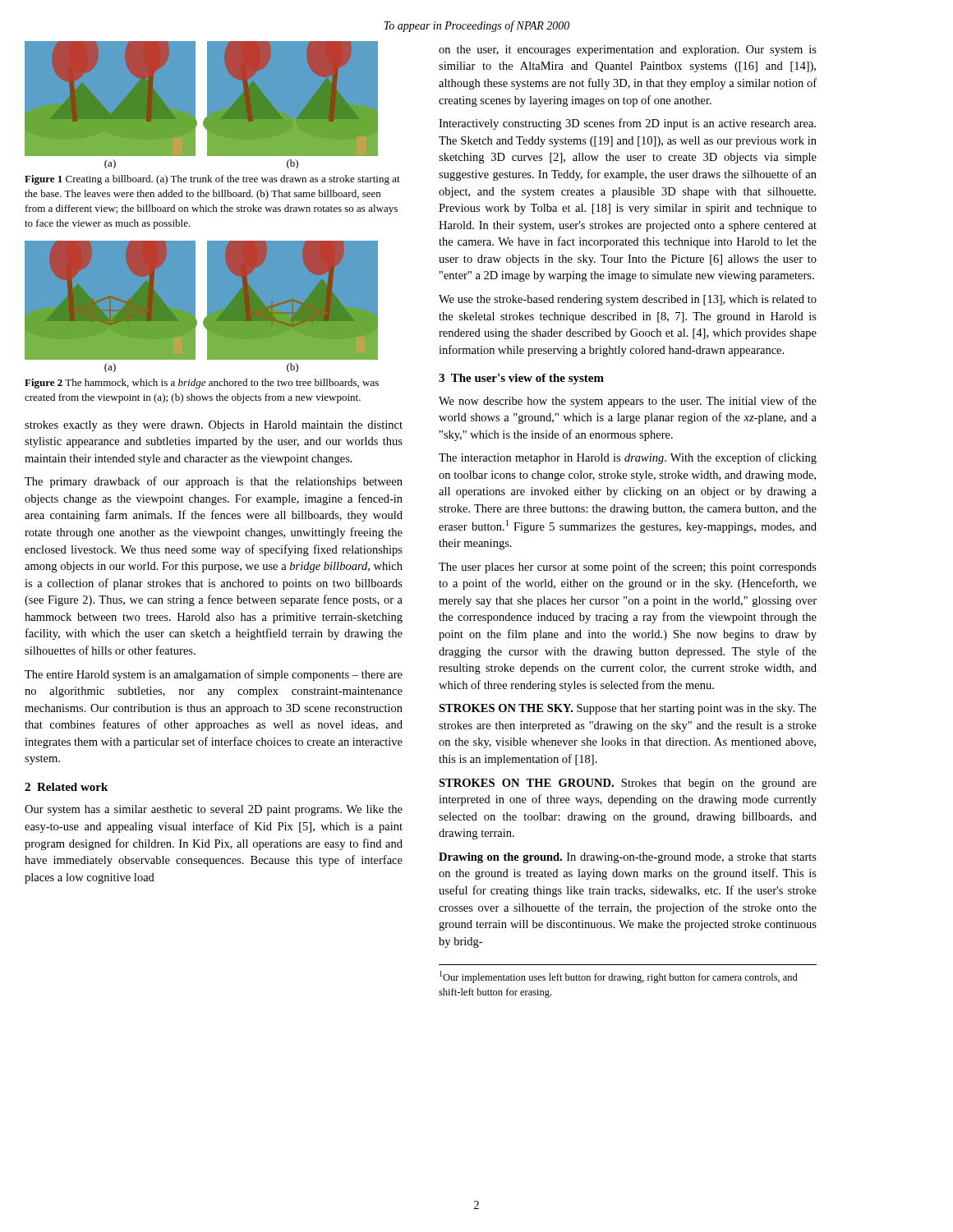
Task: Click on the text starting "The entire Harold system is an amalgamation"
Action: tap(214, 716)
